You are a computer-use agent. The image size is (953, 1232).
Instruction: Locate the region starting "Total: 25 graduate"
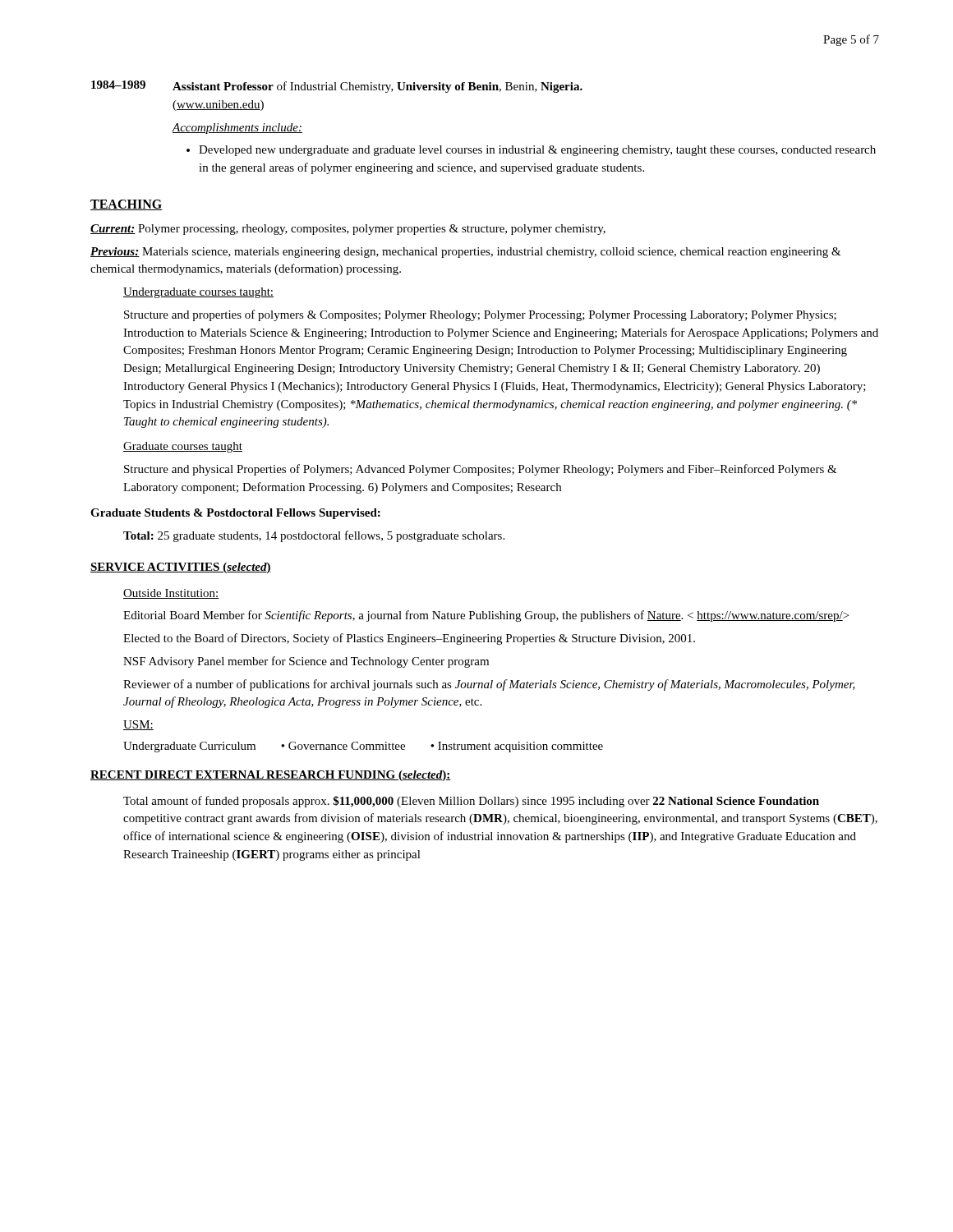point(501,536)
